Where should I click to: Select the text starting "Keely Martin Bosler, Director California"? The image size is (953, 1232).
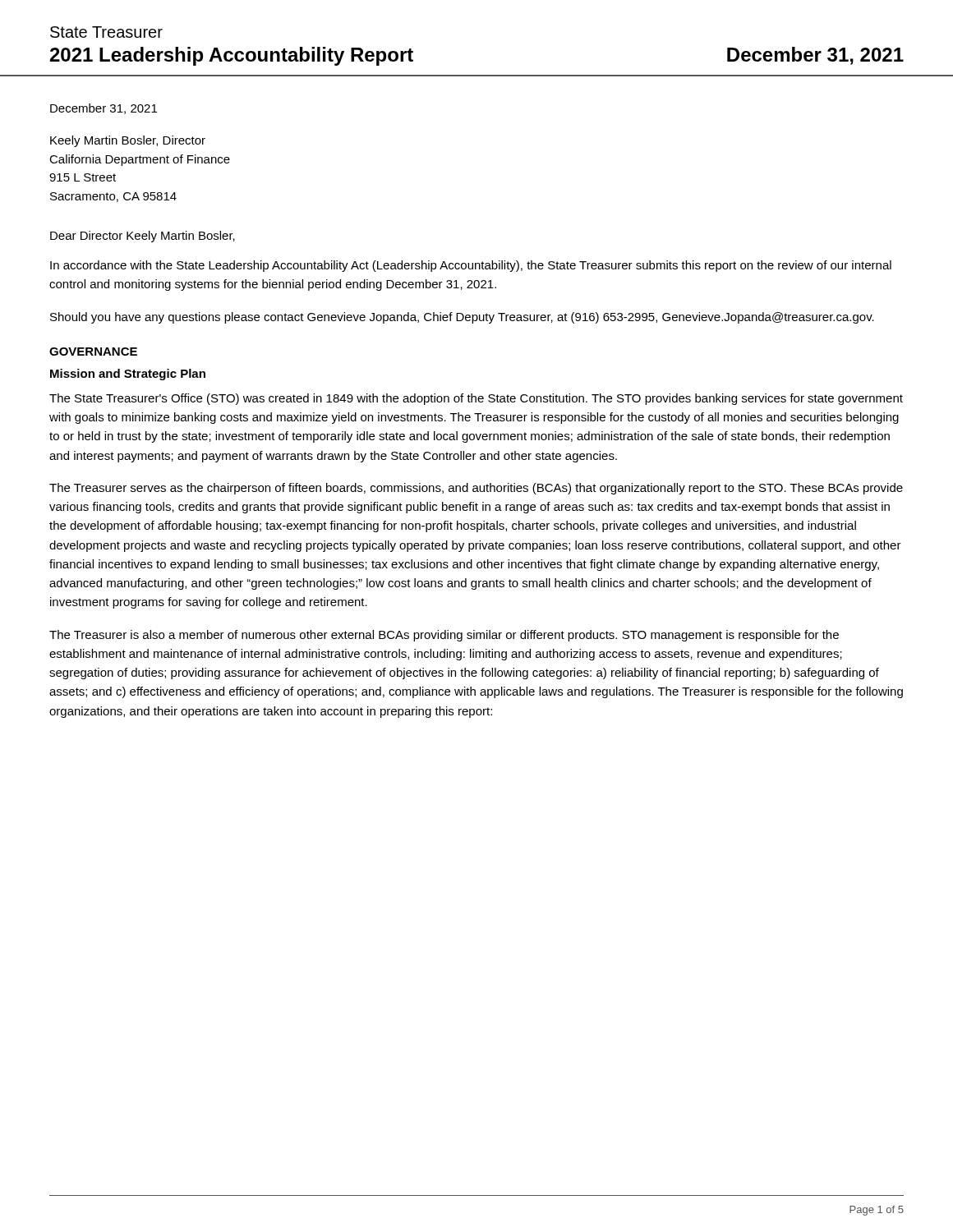click(140, 168)
